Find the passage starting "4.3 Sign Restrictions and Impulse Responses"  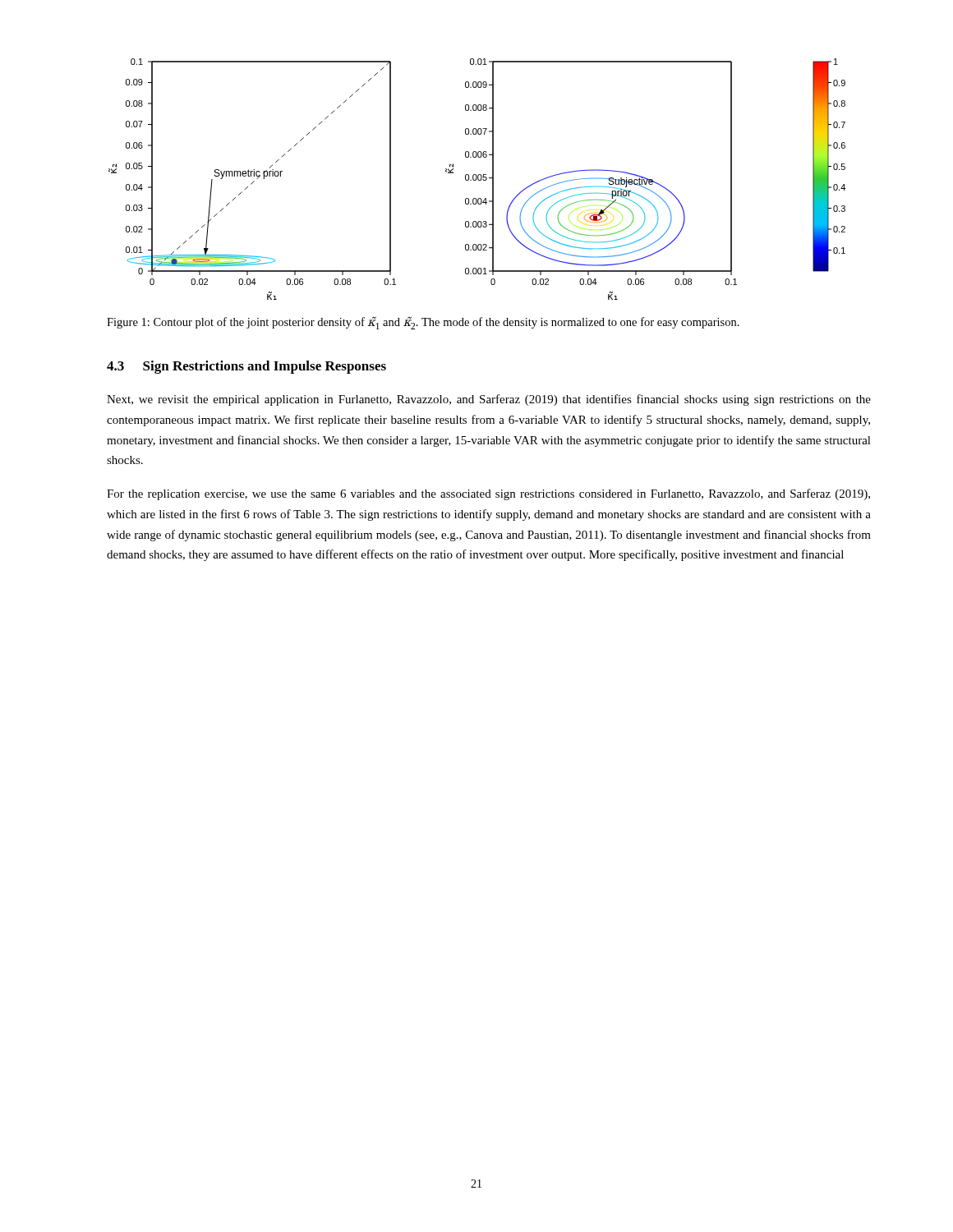click(247, 366)
